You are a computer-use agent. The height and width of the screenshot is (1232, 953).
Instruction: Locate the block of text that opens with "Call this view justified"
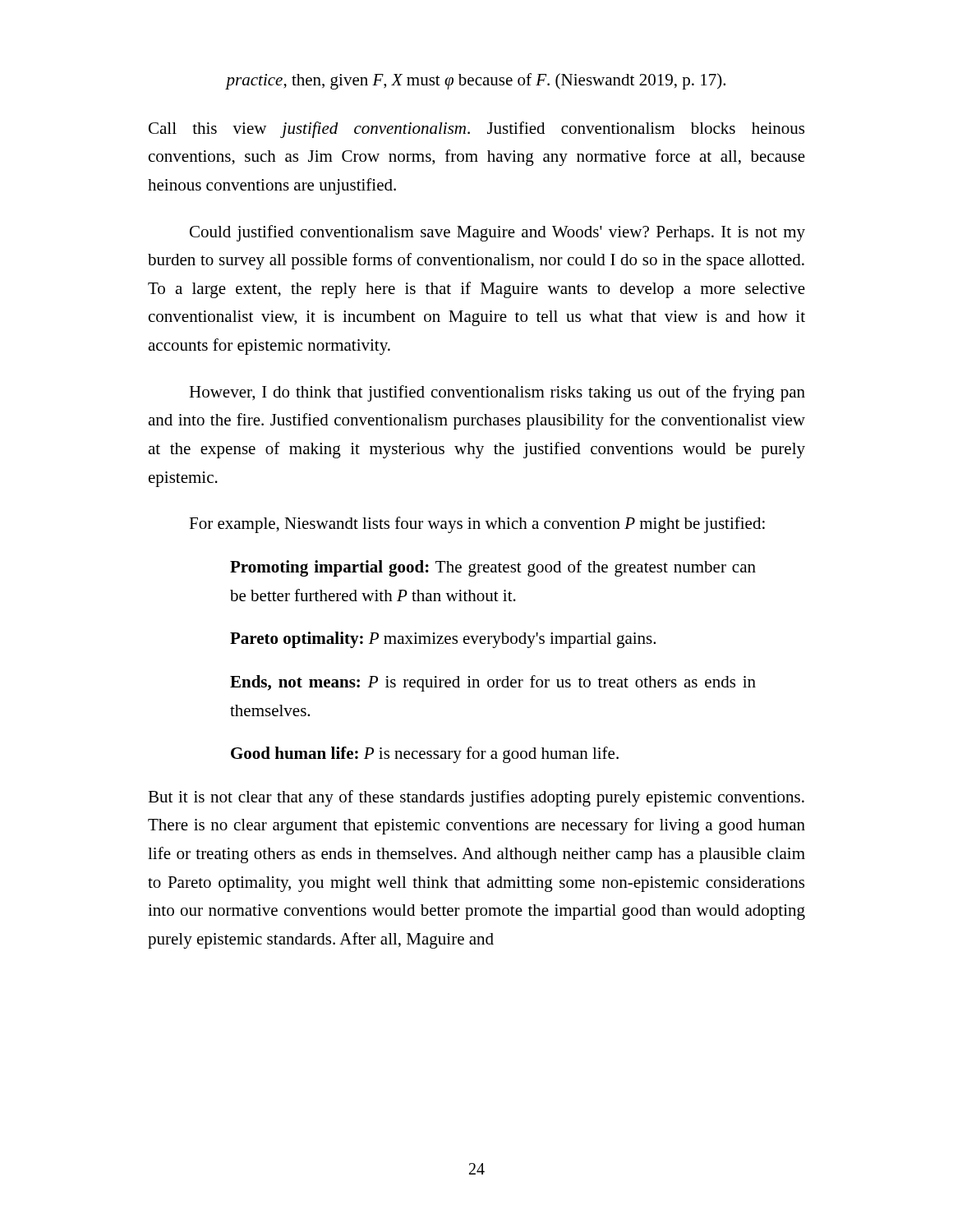[476, 156]
